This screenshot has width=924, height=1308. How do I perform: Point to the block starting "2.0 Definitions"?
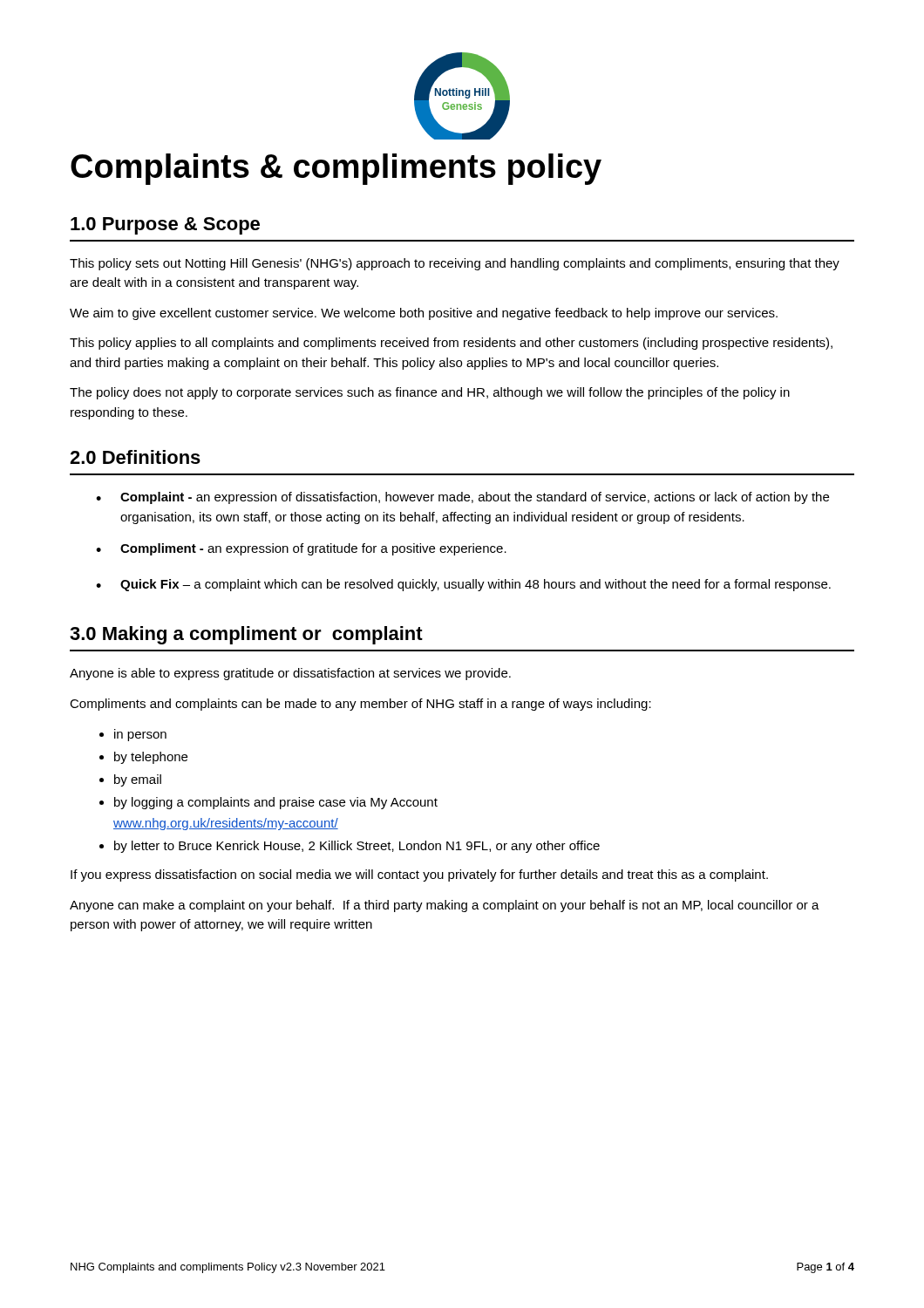coord(135,458)
